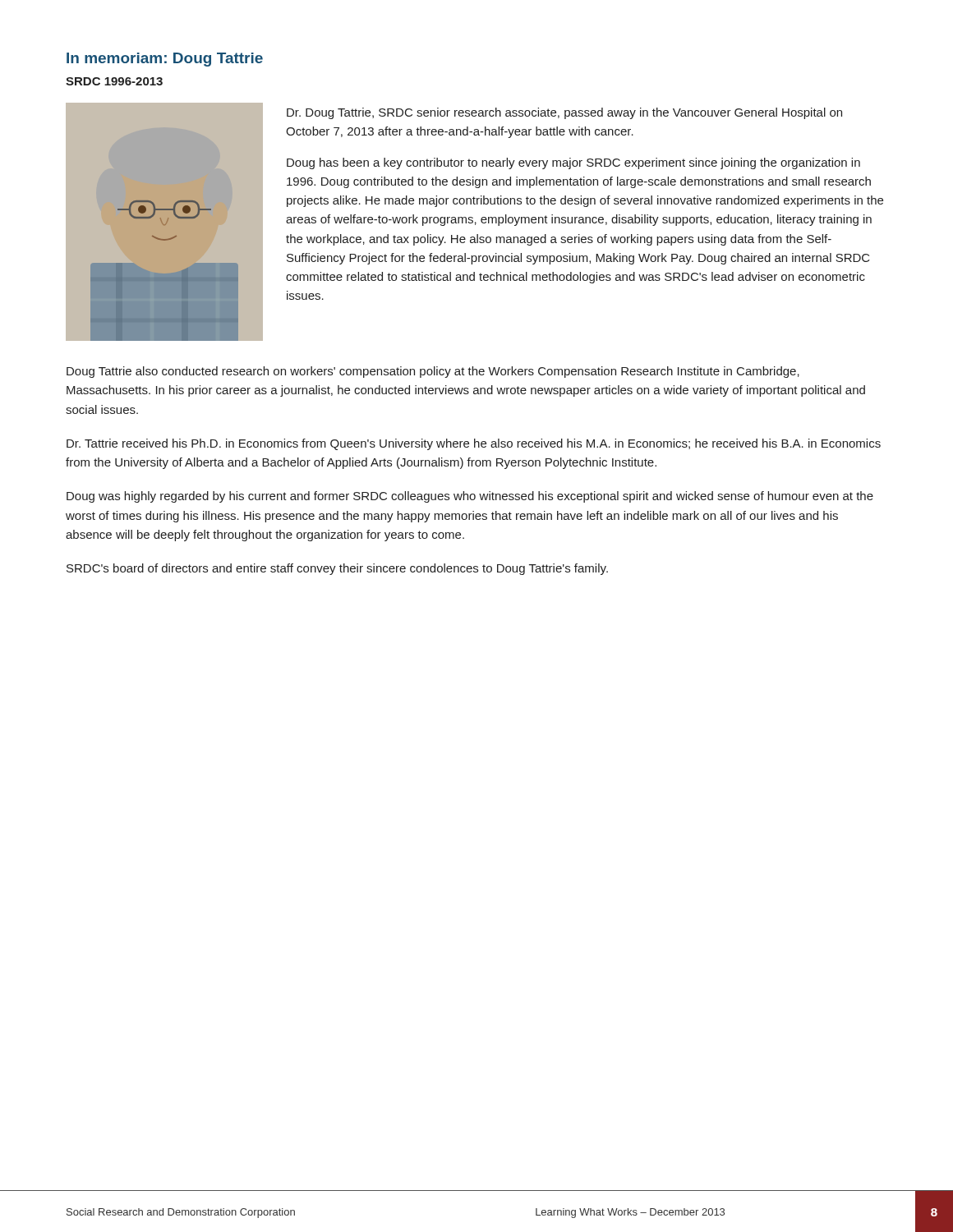Point to the passage starting "SRDC 1996-2013"
953x1232 pixels.
click(x=114, y=81)
